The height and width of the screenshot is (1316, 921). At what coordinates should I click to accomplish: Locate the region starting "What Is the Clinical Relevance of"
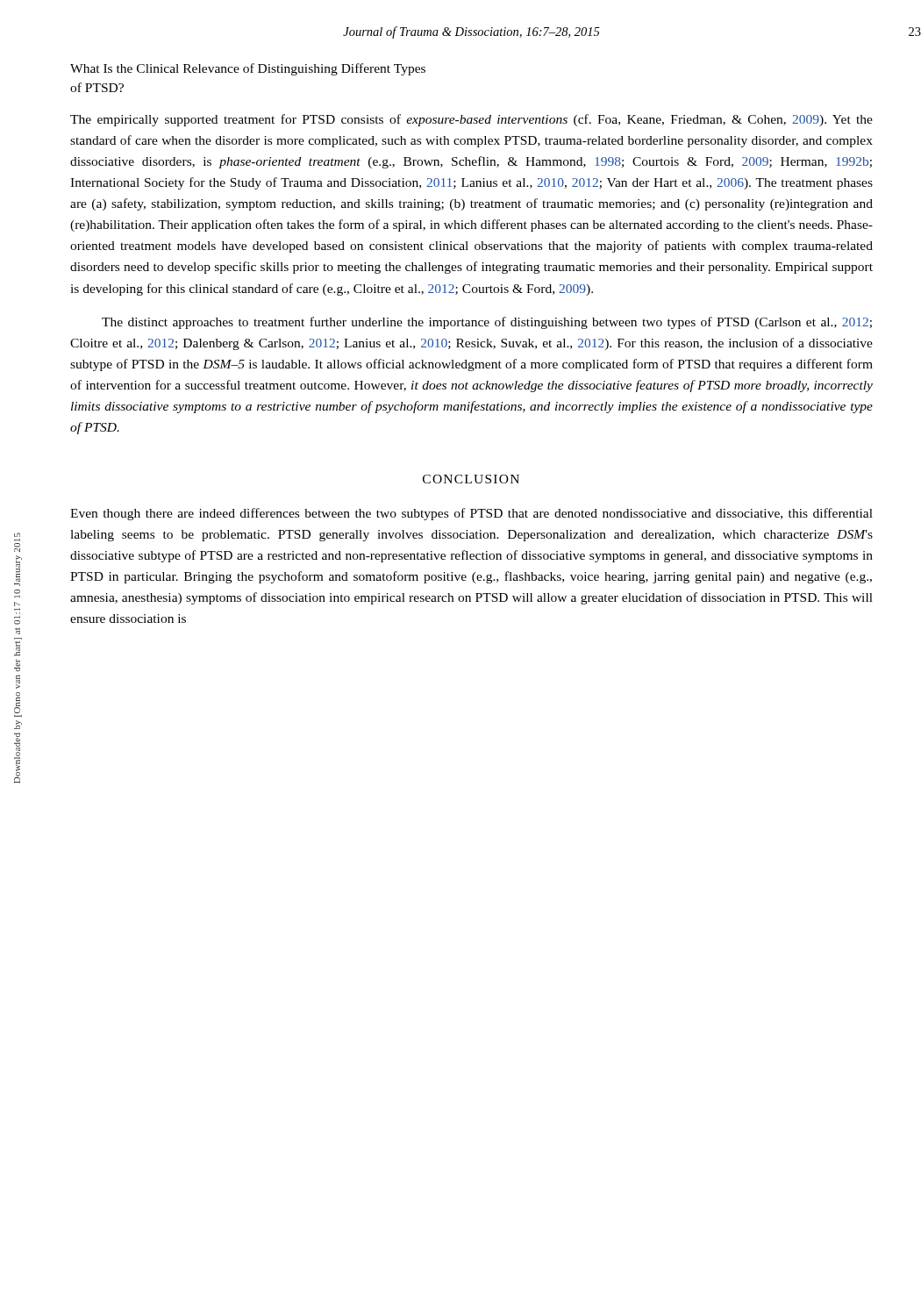click(x=248, y=78)
